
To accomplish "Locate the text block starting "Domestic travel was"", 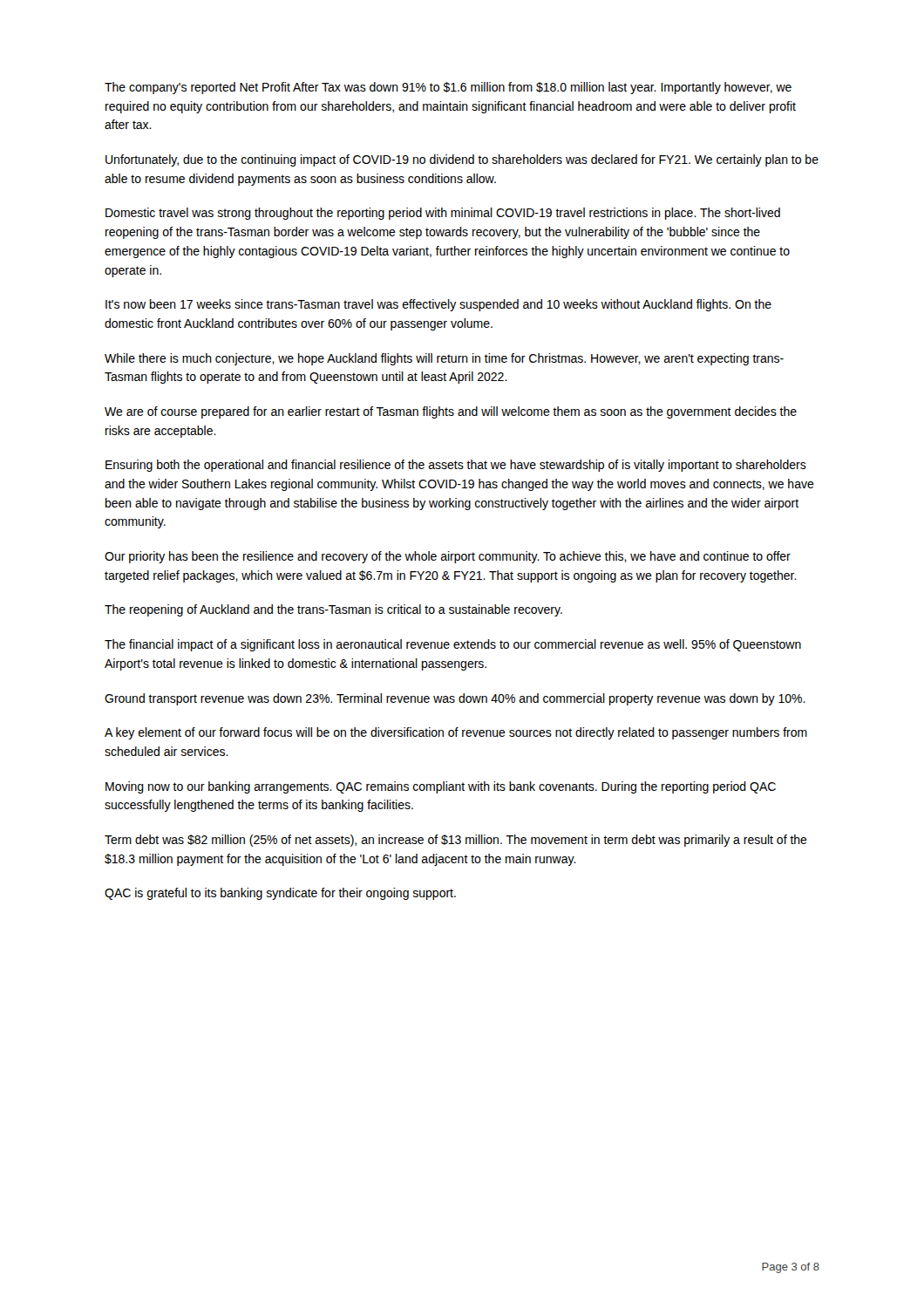I will coord(447,242).
